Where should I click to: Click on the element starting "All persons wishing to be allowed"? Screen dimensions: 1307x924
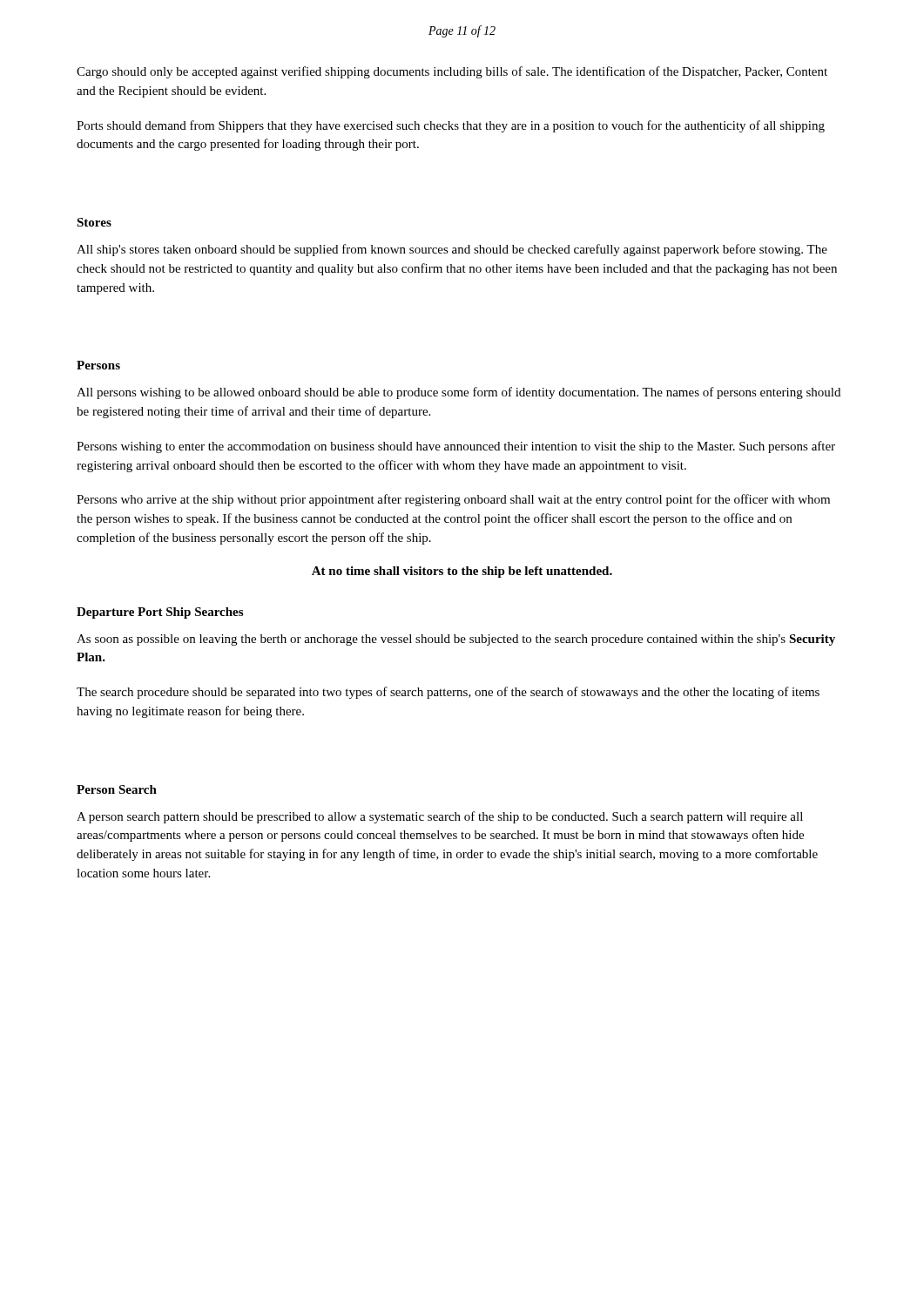point(459,402)
